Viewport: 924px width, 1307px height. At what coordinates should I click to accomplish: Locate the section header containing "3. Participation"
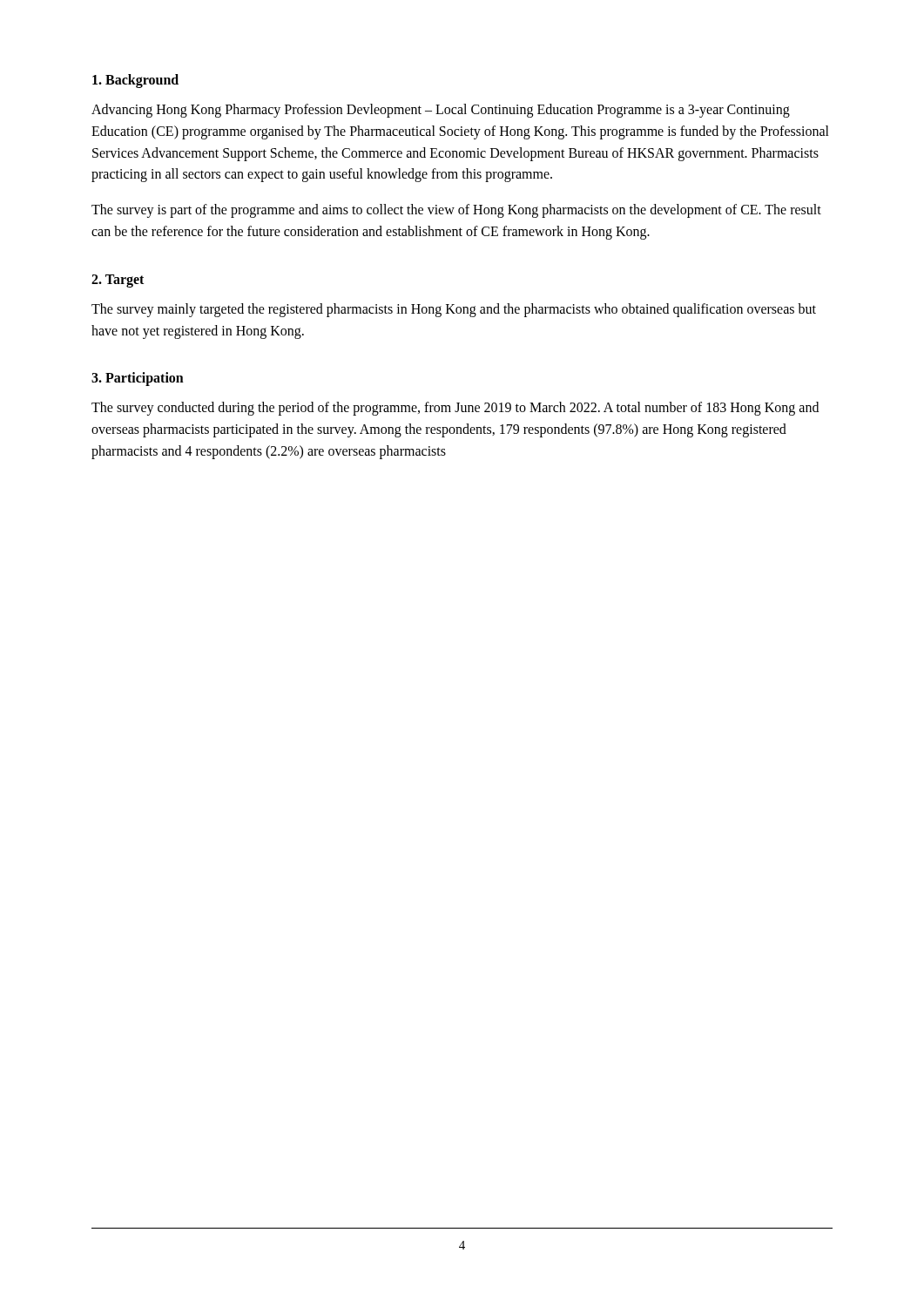pyautogui.click(x=137, y=378)
